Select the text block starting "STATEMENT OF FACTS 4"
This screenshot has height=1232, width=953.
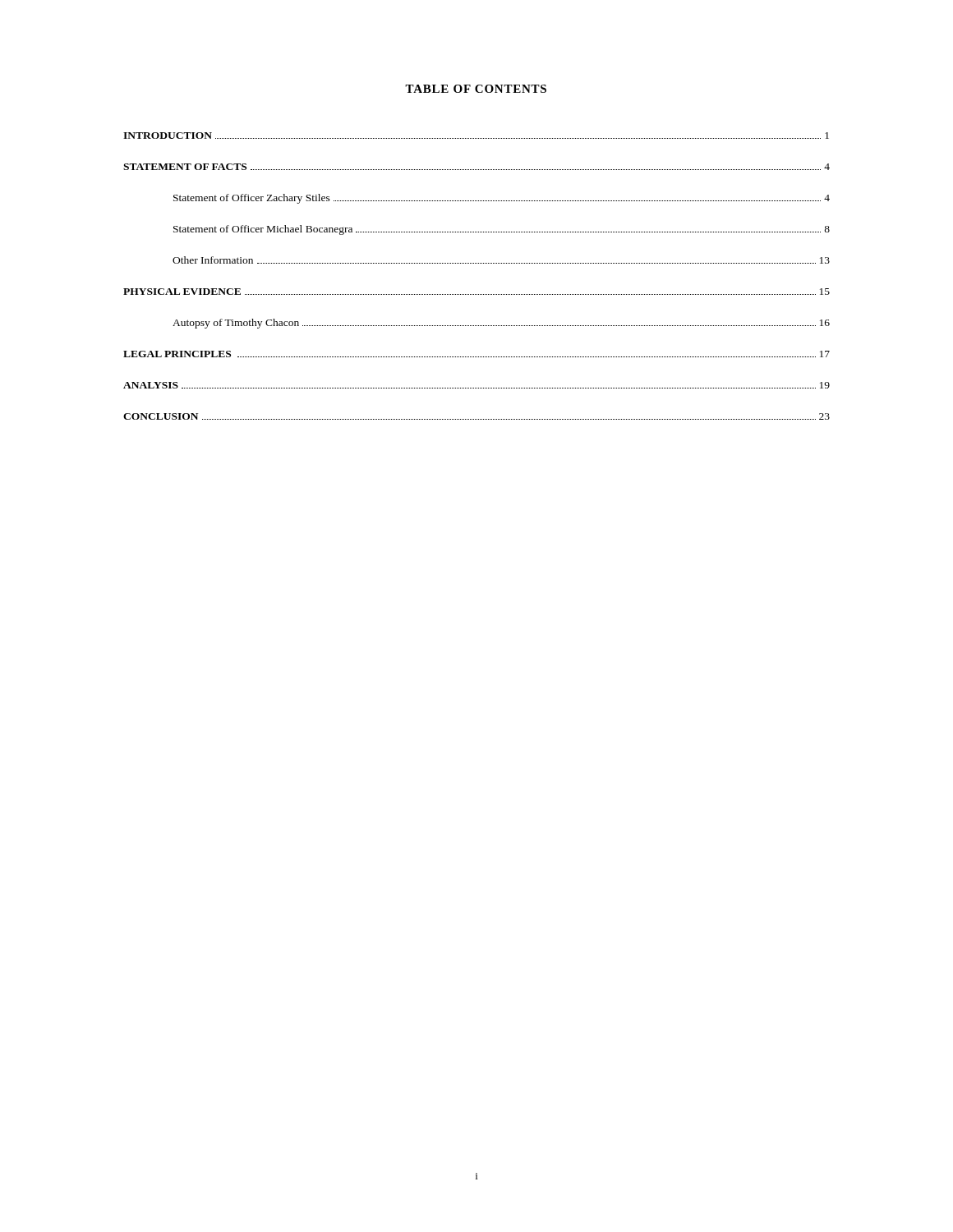coord(476,167)
